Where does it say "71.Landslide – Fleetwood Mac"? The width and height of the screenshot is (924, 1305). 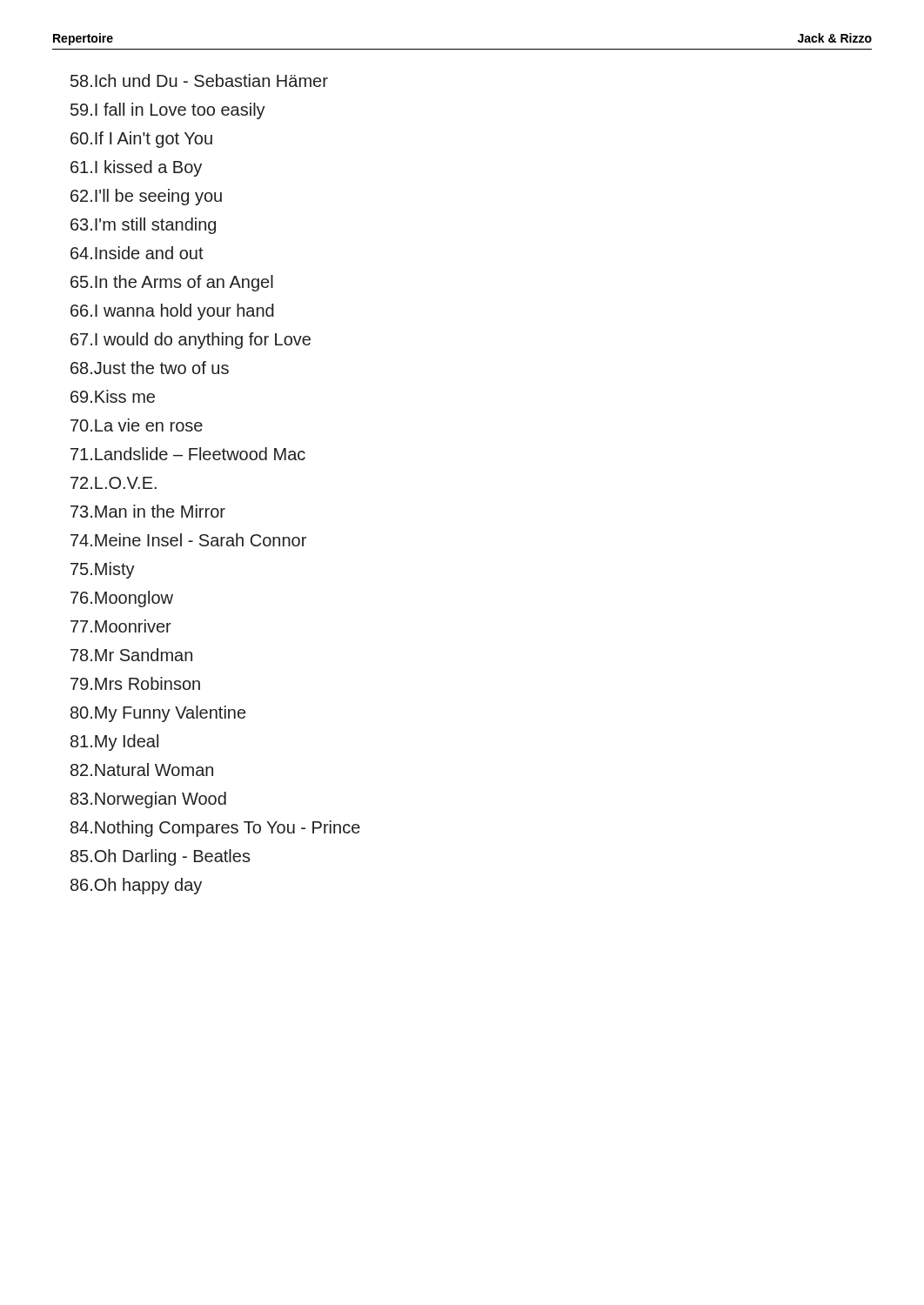(188, 454)
